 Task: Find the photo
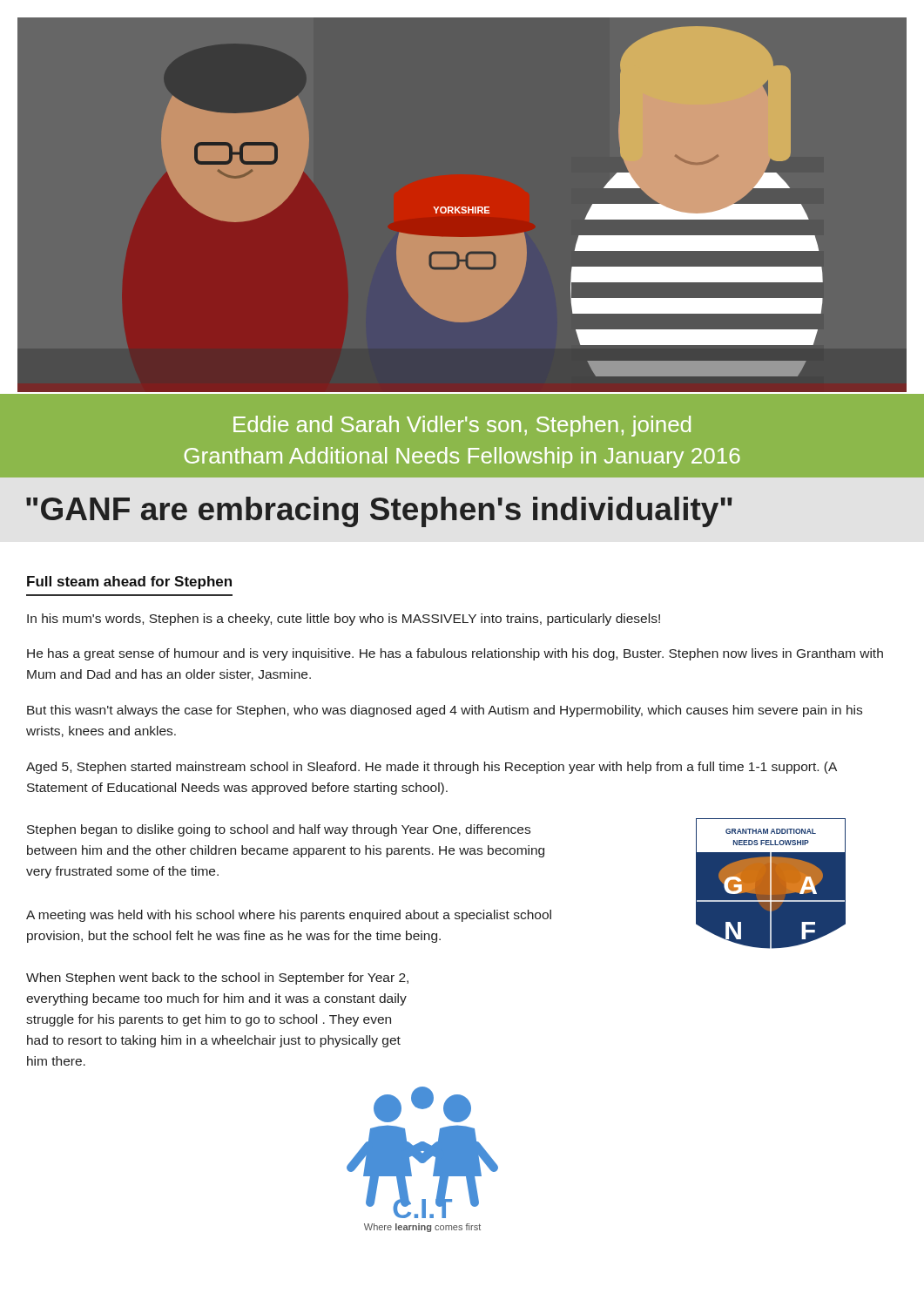462,205
